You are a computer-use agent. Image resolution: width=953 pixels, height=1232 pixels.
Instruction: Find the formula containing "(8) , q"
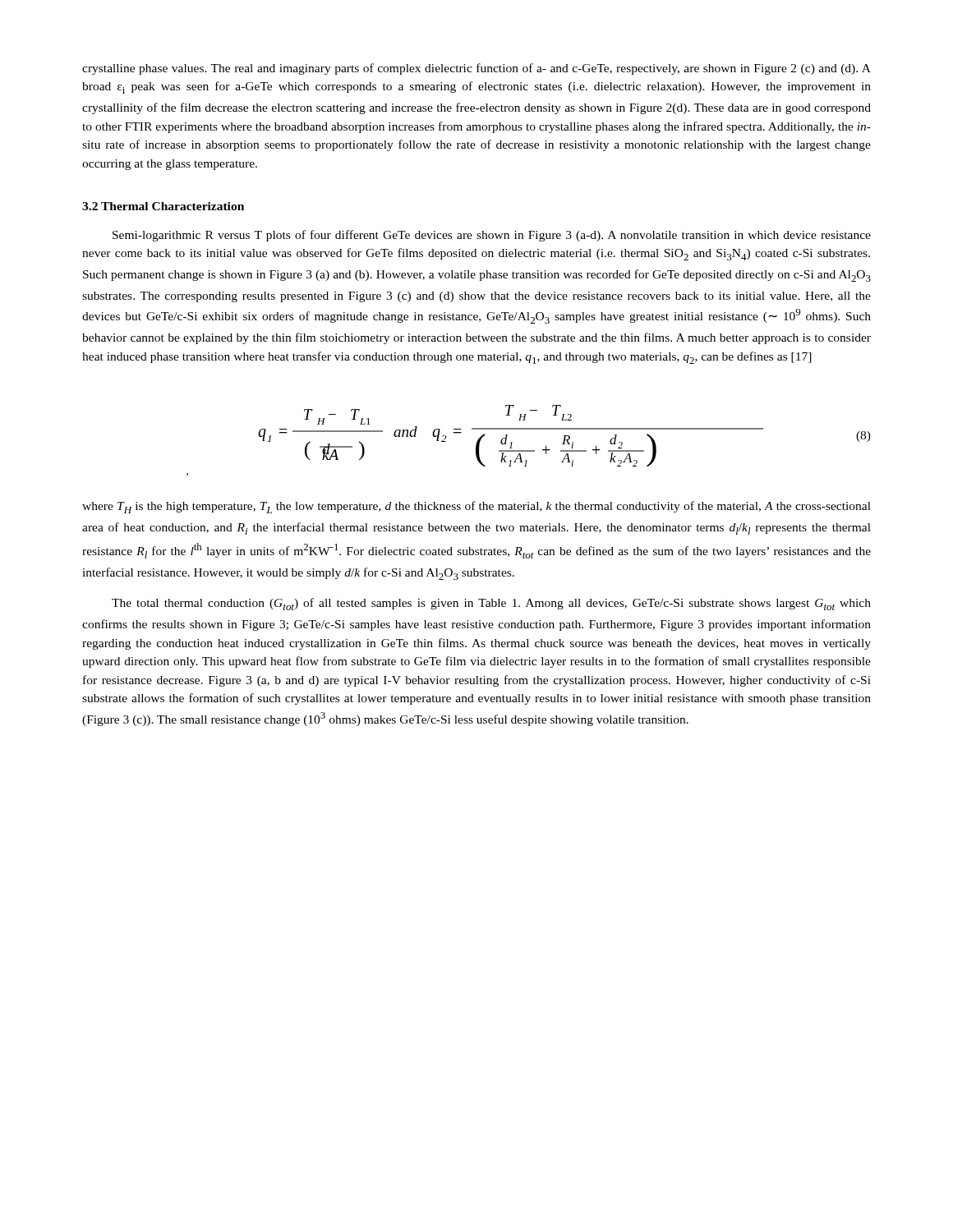pyautogui.click(x=528, y=435)
